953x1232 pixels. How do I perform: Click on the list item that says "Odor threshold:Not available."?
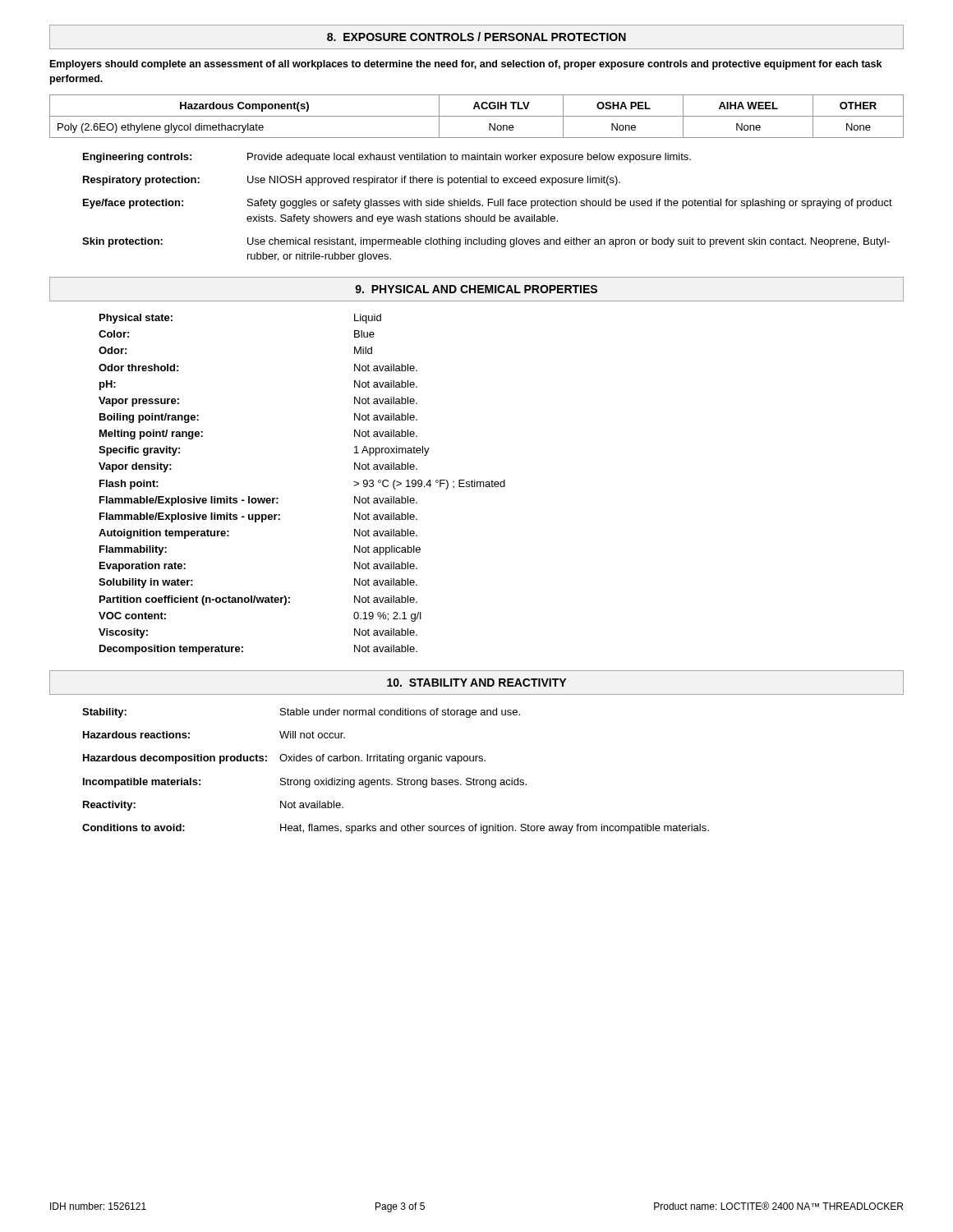tap(143, 368)
